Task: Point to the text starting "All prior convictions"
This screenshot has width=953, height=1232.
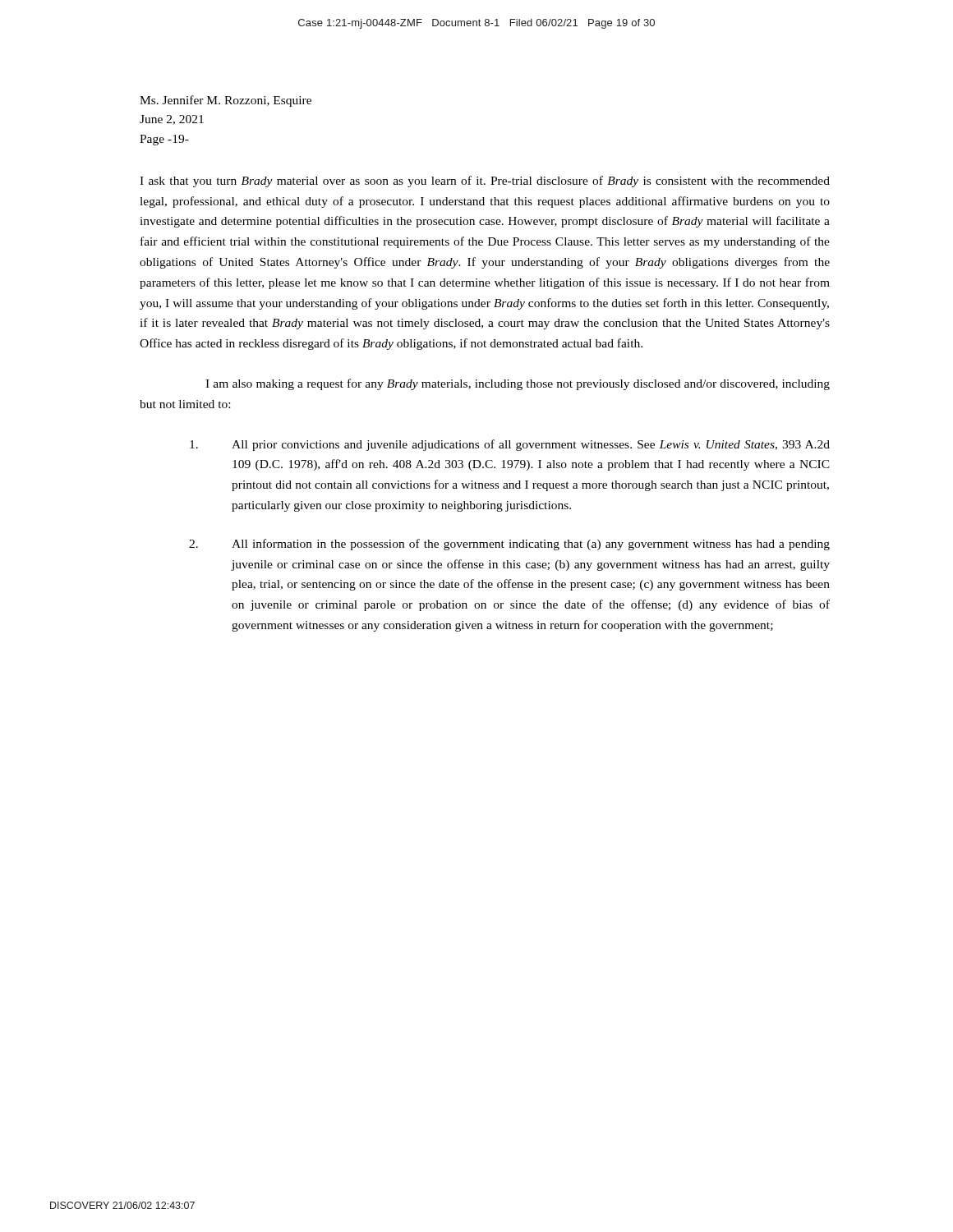Action: [x=509, y=475]
